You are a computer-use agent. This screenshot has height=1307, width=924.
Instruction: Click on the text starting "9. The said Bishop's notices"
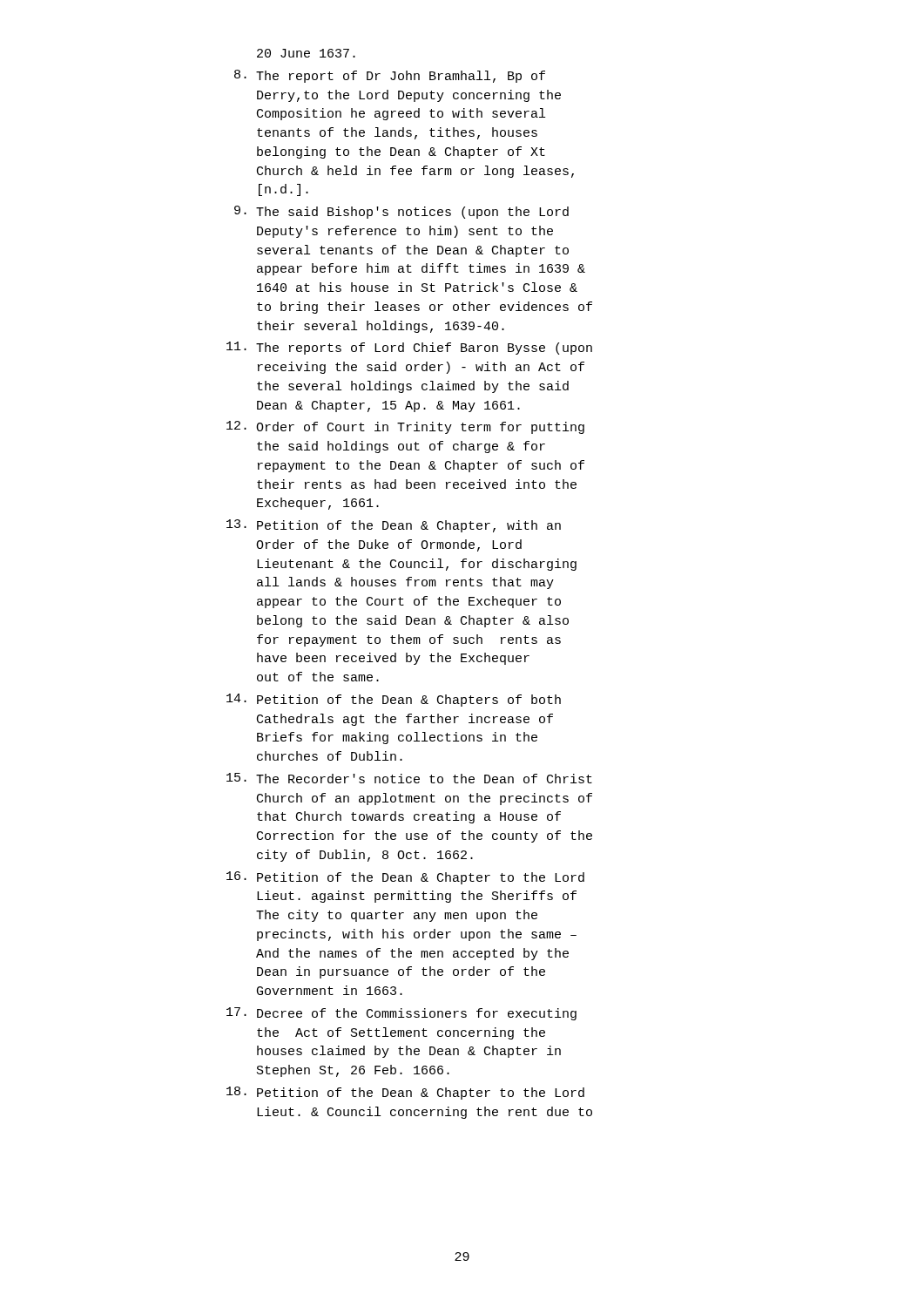pos(512,270)
